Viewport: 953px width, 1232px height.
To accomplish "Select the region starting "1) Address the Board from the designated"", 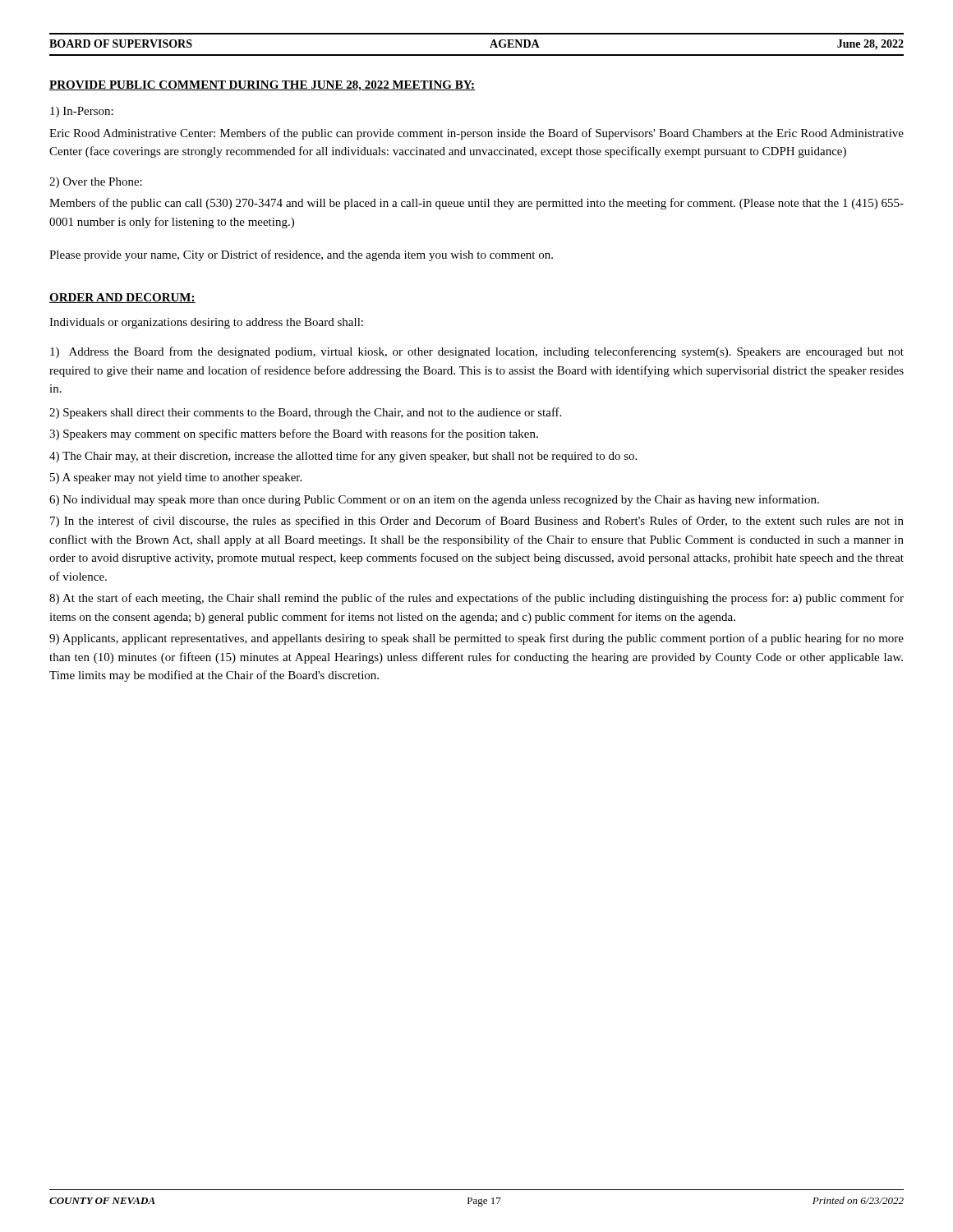I will 476,370.
